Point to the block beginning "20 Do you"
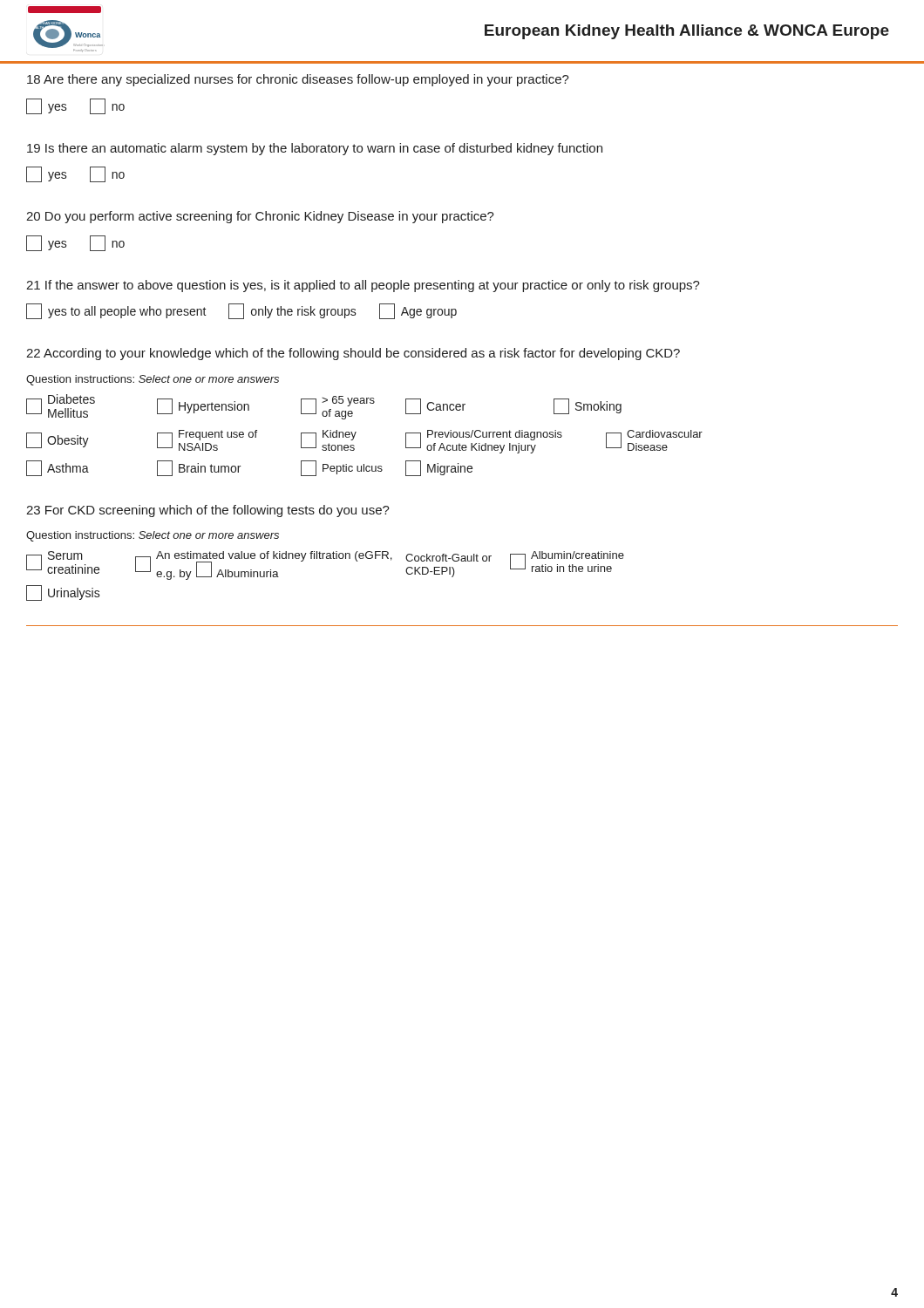Screen dimensions: 1308x924 tap(462, 229)
